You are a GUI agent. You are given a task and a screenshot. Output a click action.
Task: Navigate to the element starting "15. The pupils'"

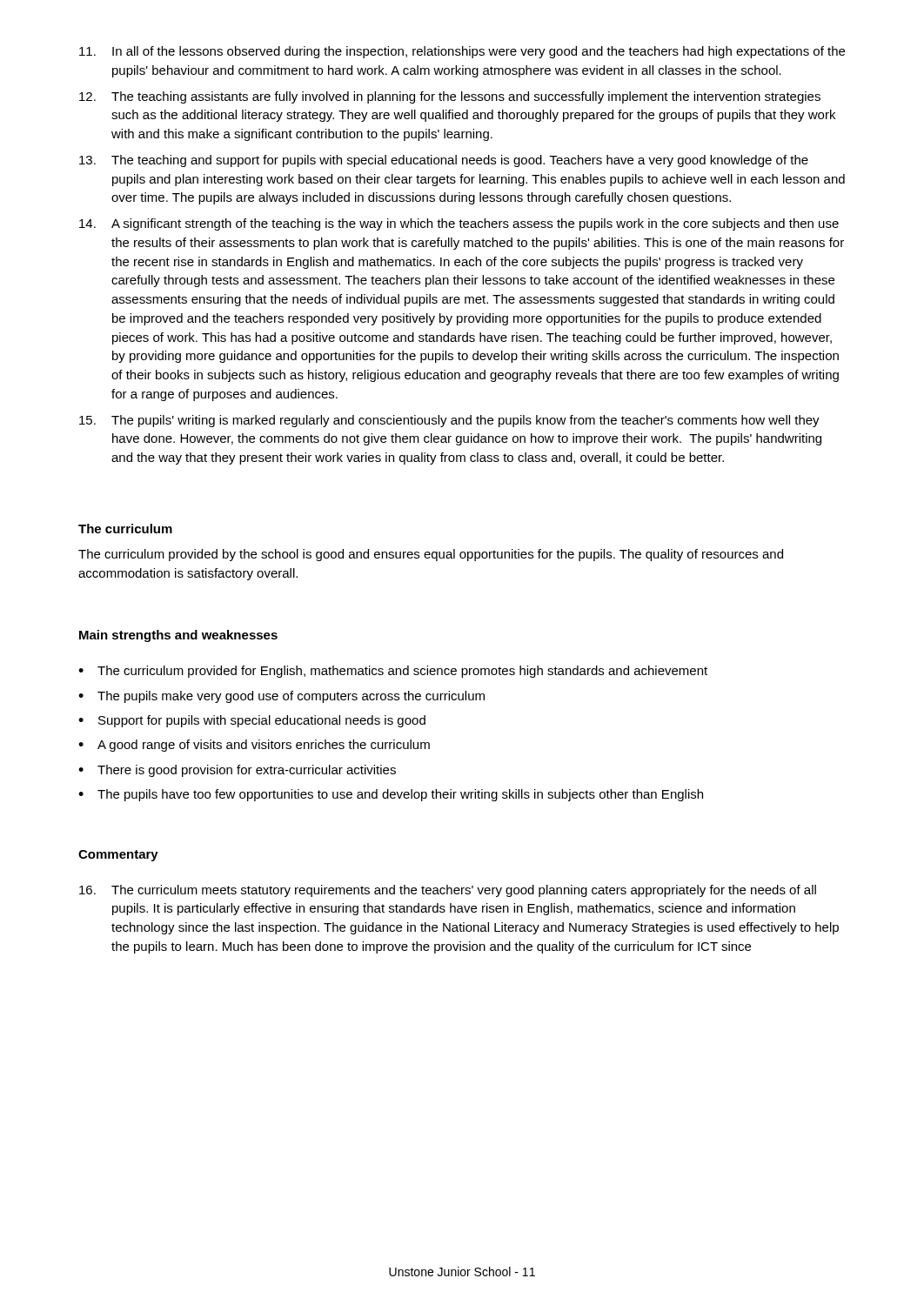pyautogui.click(x=462, y=439)
